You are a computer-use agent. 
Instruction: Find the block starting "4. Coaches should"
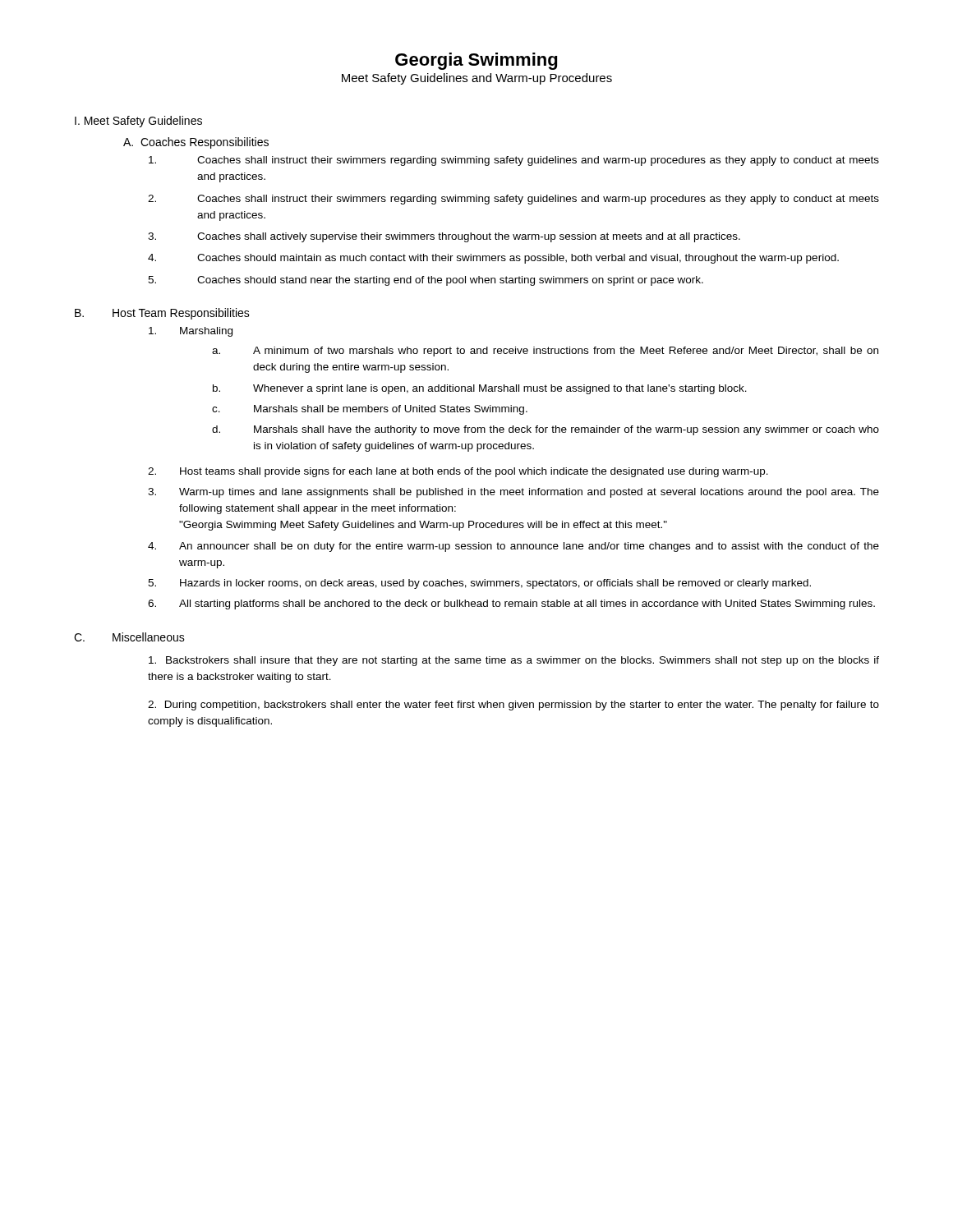pyautogui.click(x=513, y=258)
